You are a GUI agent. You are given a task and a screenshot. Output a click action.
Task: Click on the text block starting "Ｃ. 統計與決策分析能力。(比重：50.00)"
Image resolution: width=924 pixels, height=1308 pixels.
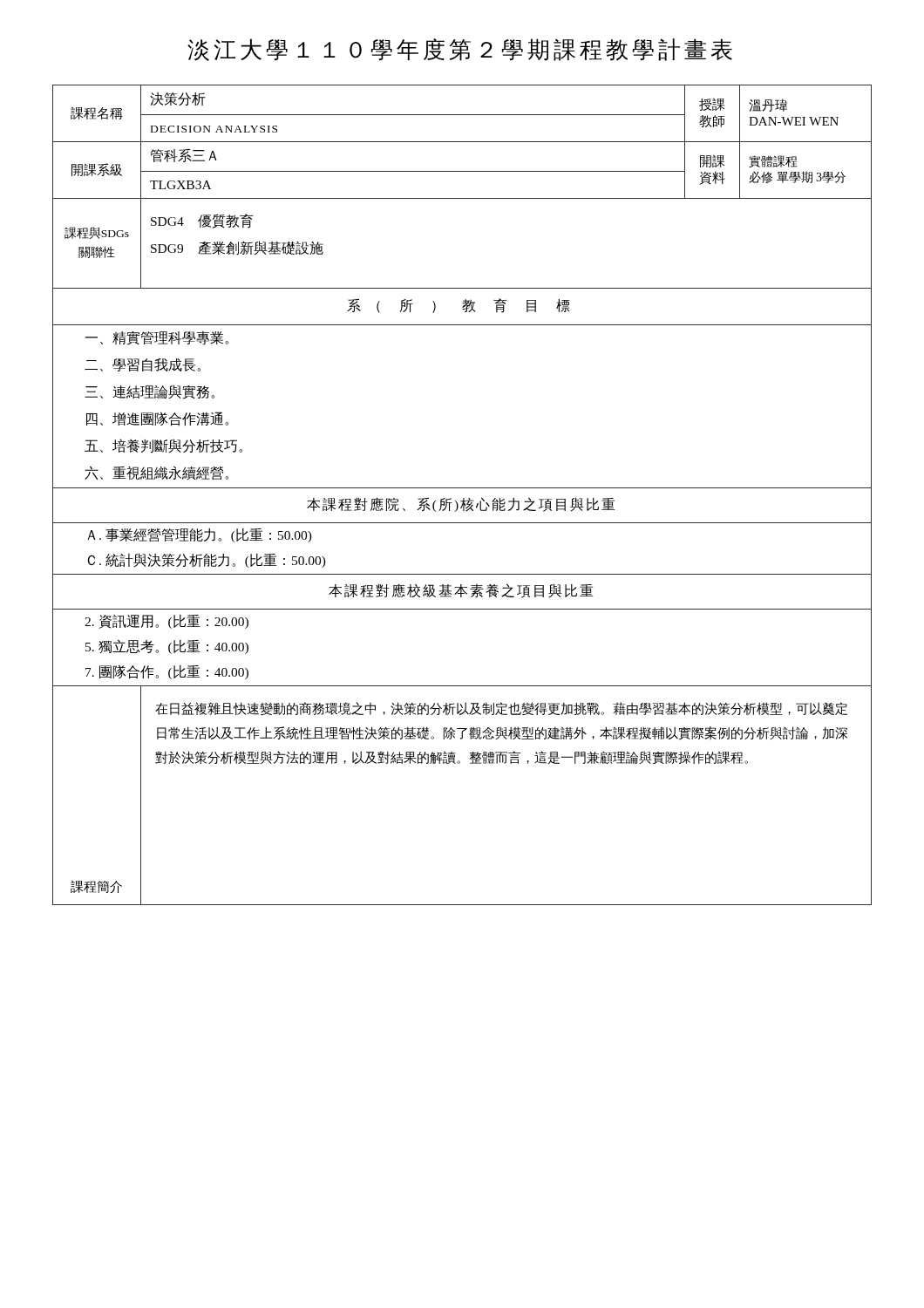click(x=462, y=561)
